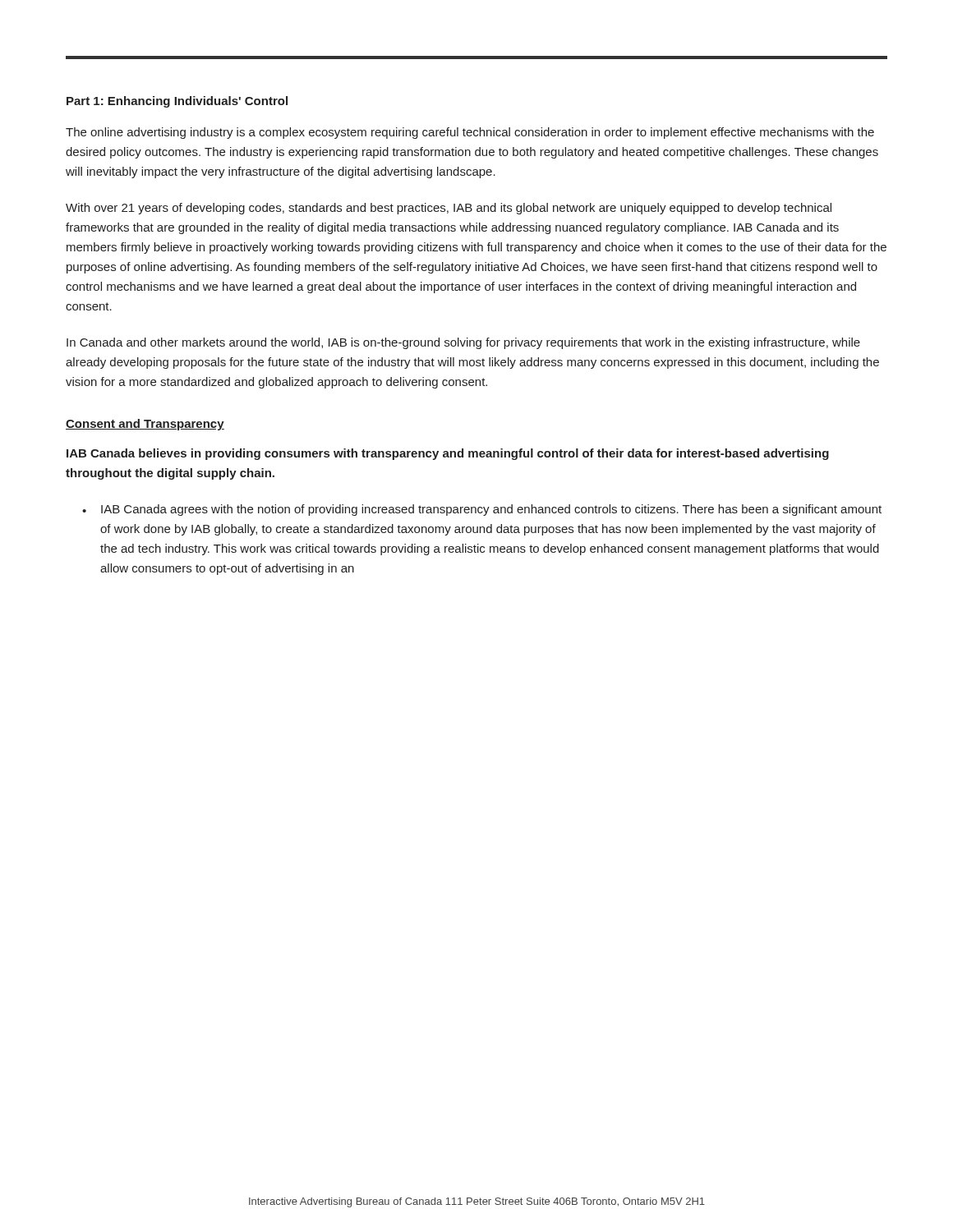
Task: Where is the passage that starts "The online advertising industry is a complex"?
Action: (x=472, y=152)
